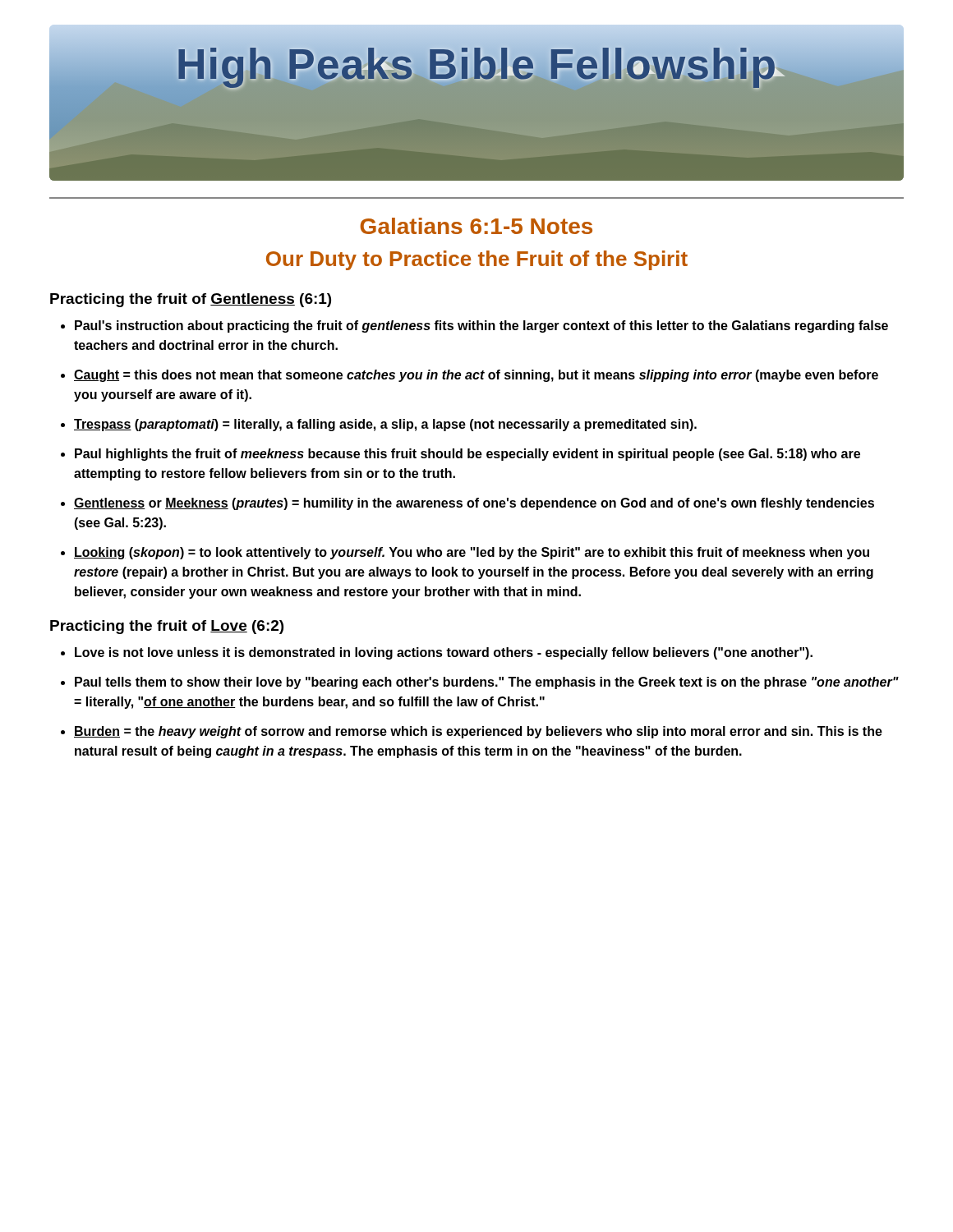
Task: Locate the block of text that opens with "Trespass (paraptomati) = literally, a falling aside, a"
Action: 386,424
